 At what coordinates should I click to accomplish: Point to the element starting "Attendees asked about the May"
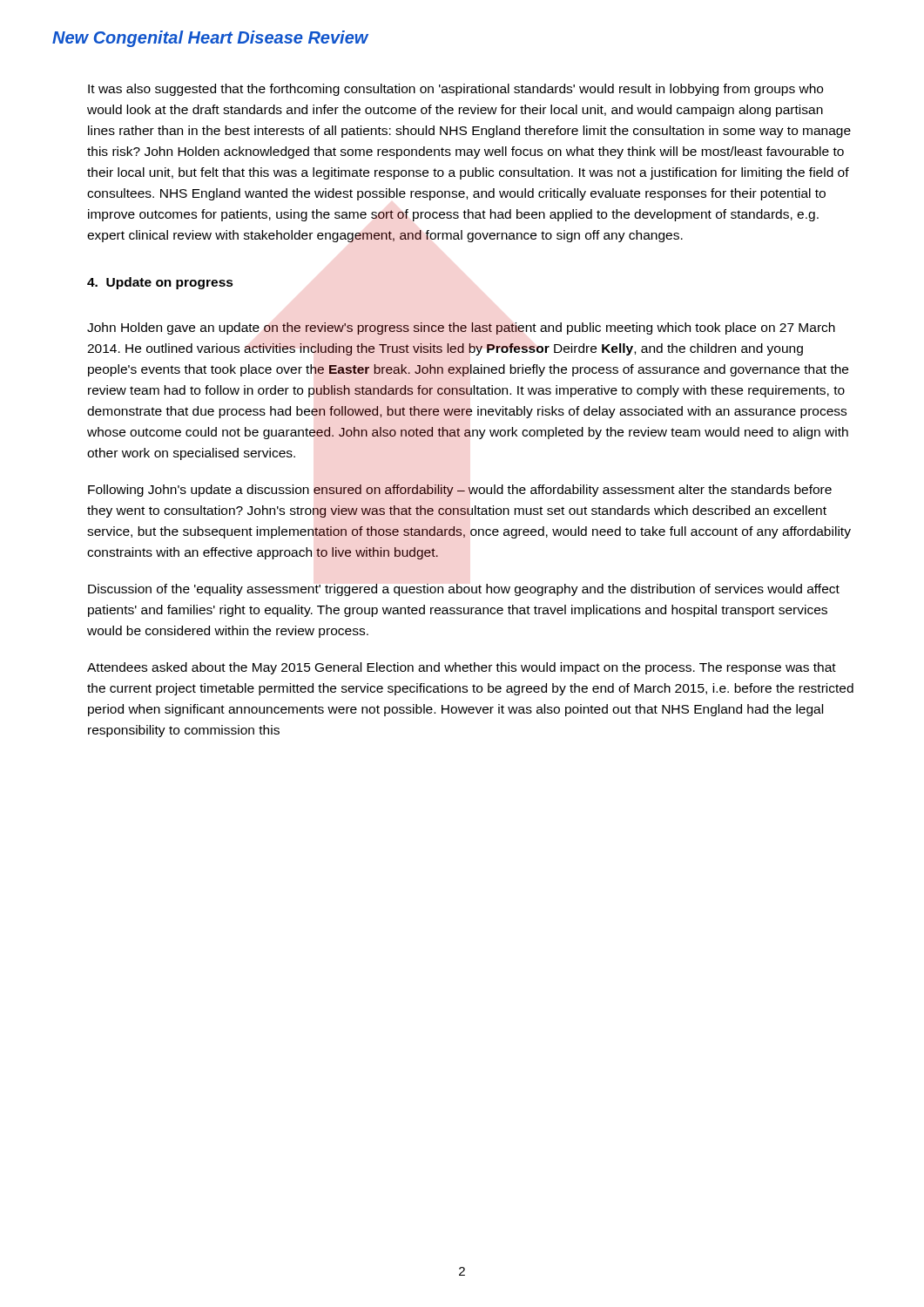point(471,699)
